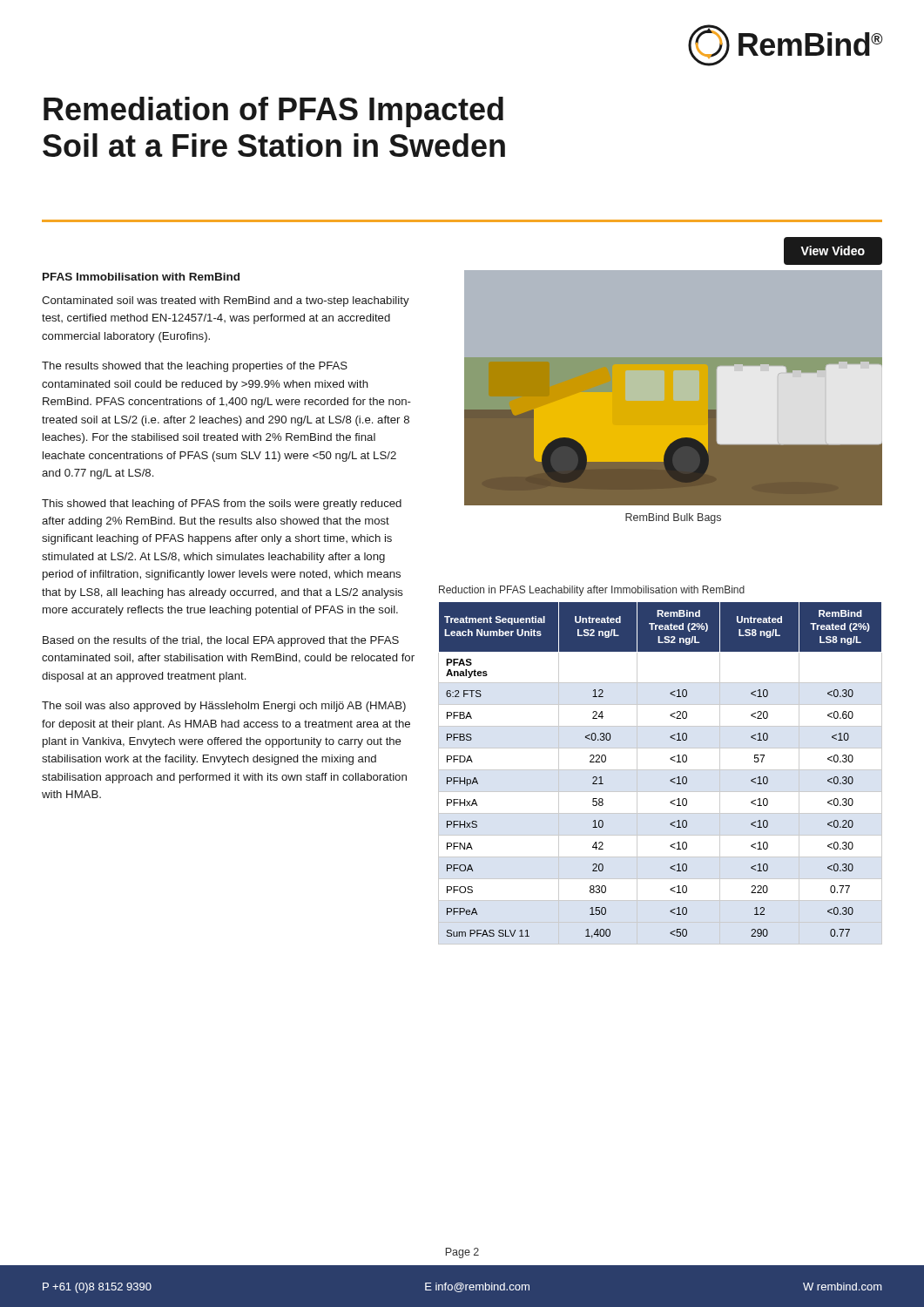Locate the title
924x1307 pixels.
(281, 128)
